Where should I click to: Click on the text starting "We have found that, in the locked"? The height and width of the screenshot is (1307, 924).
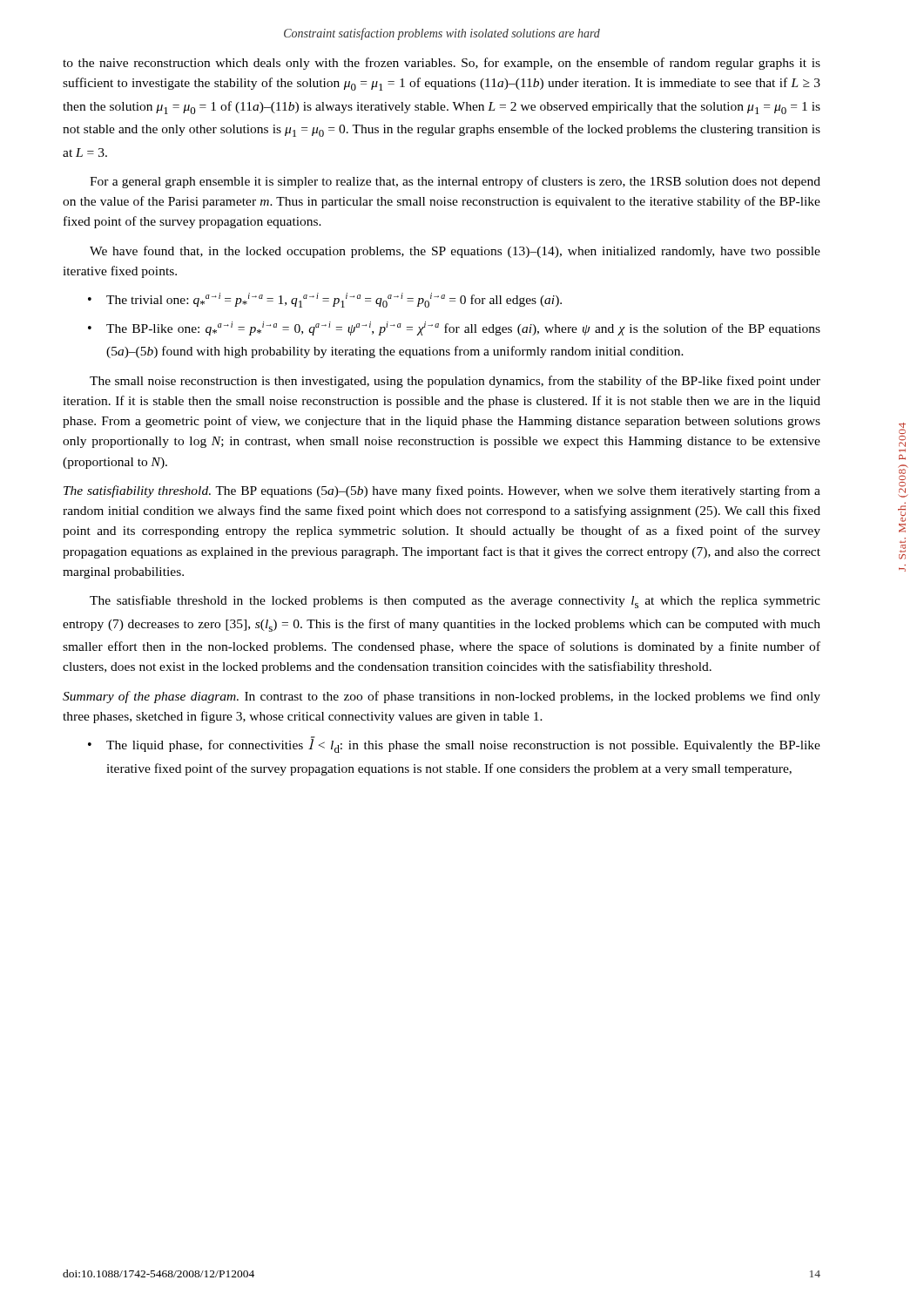tap(442, 260)
